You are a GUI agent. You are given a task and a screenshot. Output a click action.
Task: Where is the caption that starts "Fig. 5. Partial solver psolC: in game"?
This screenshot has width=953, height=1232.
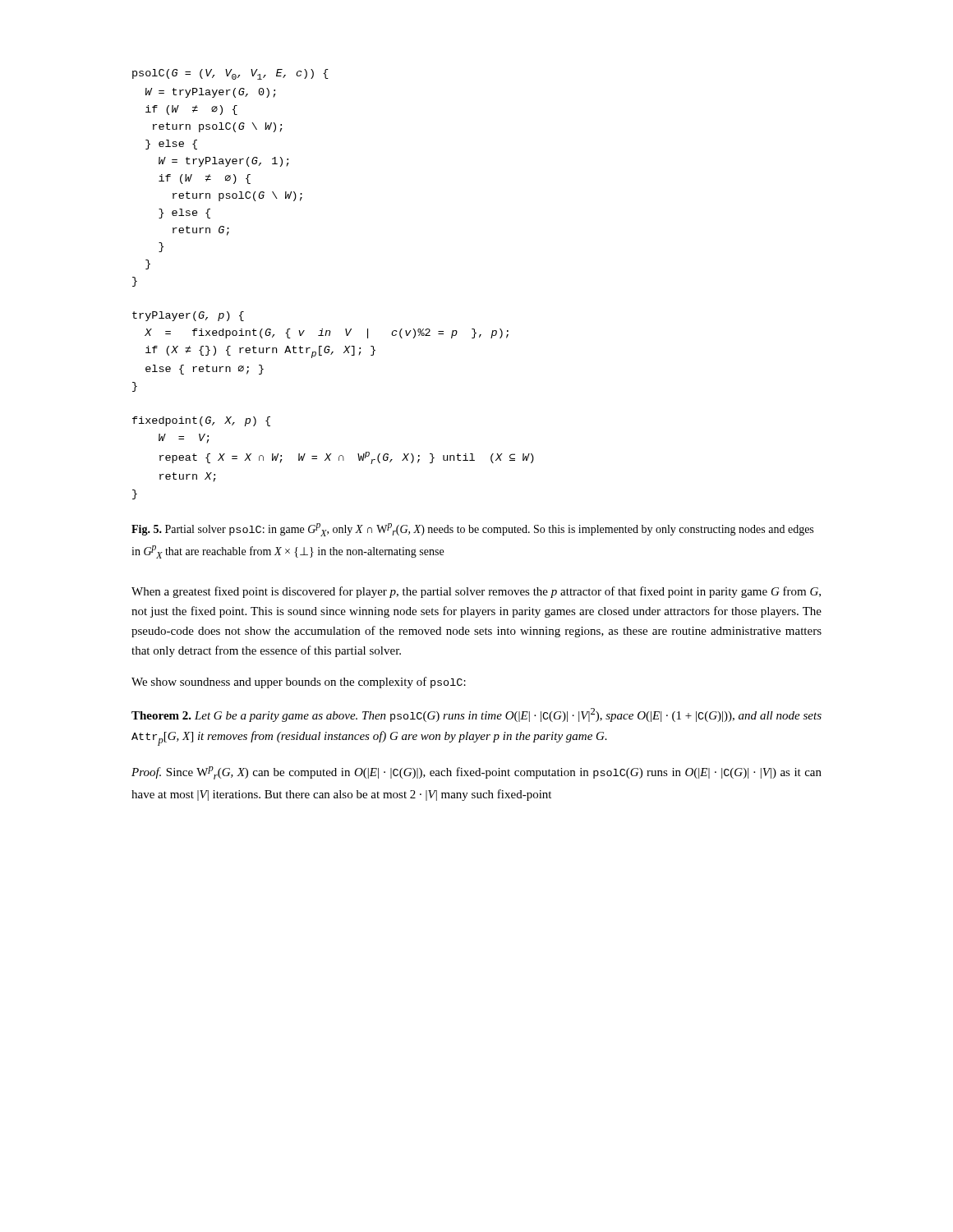pos(473,540)
